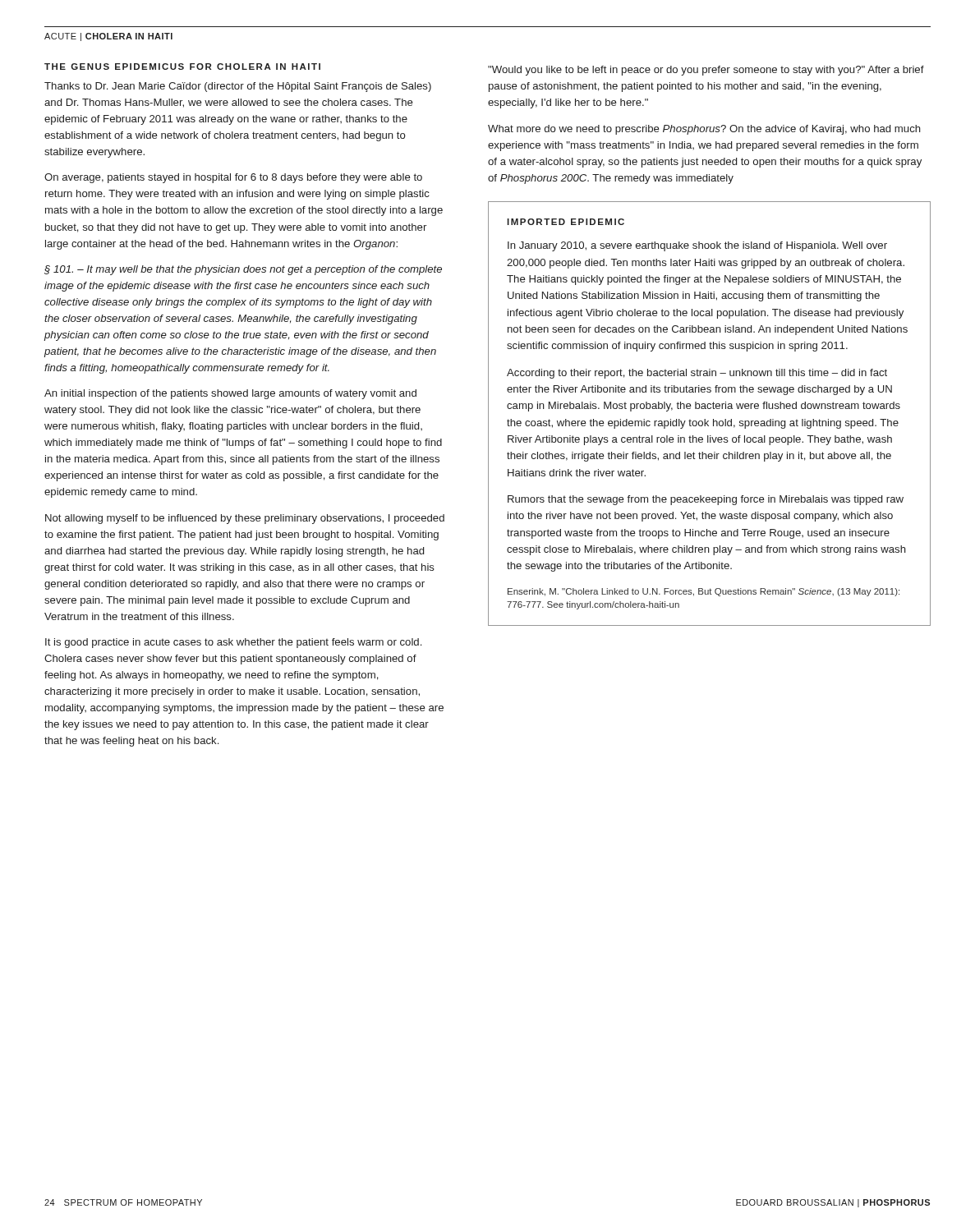Viewport: 975px width, 1232px height.
Task: Navigate to the passage starting "It is good practice in acute cases to"
Action: tap(244, 691)
